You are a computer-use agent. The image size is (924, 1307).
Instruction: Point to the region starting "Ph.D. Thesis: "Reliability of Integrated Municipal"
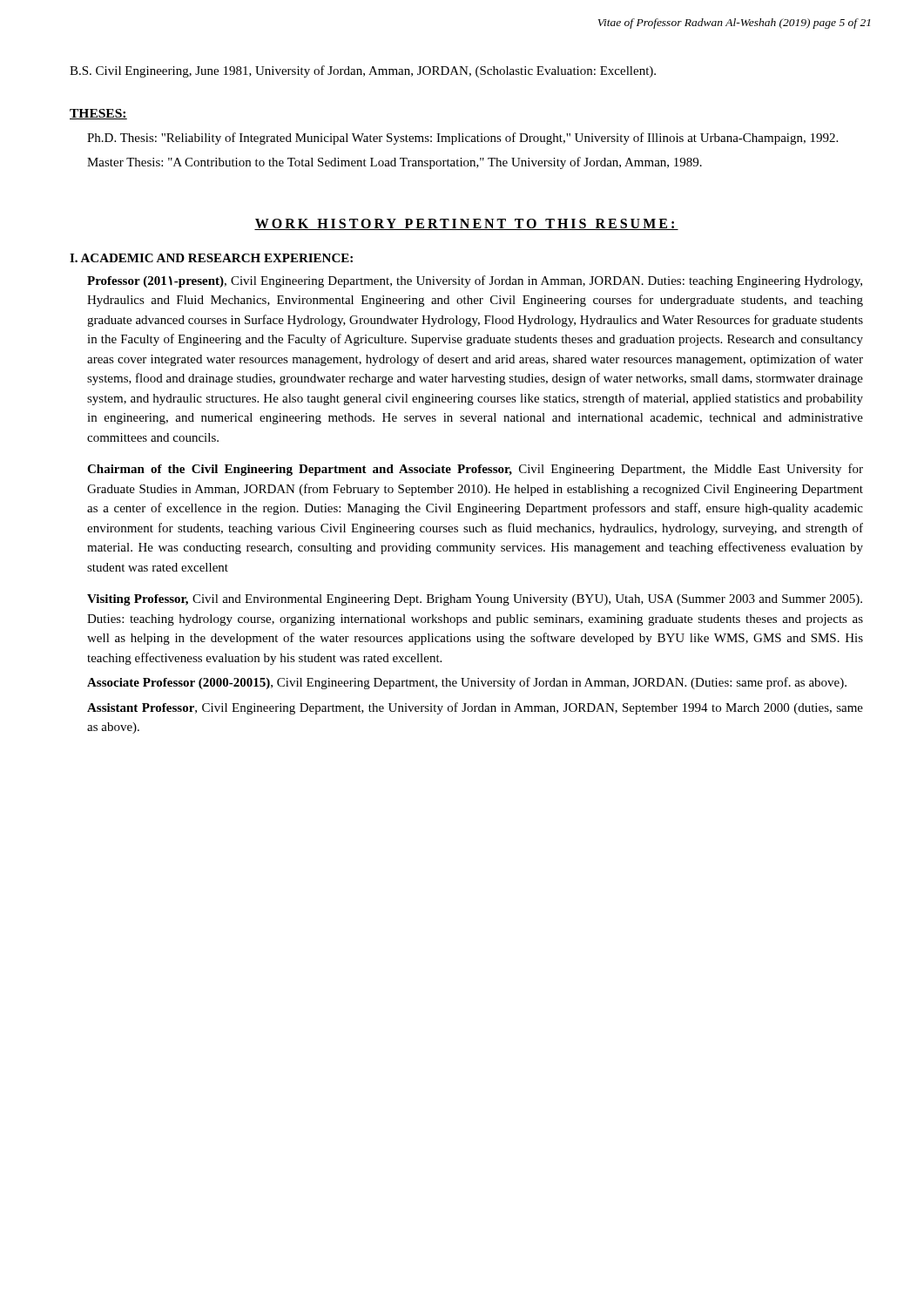click(x=463, y=137)
